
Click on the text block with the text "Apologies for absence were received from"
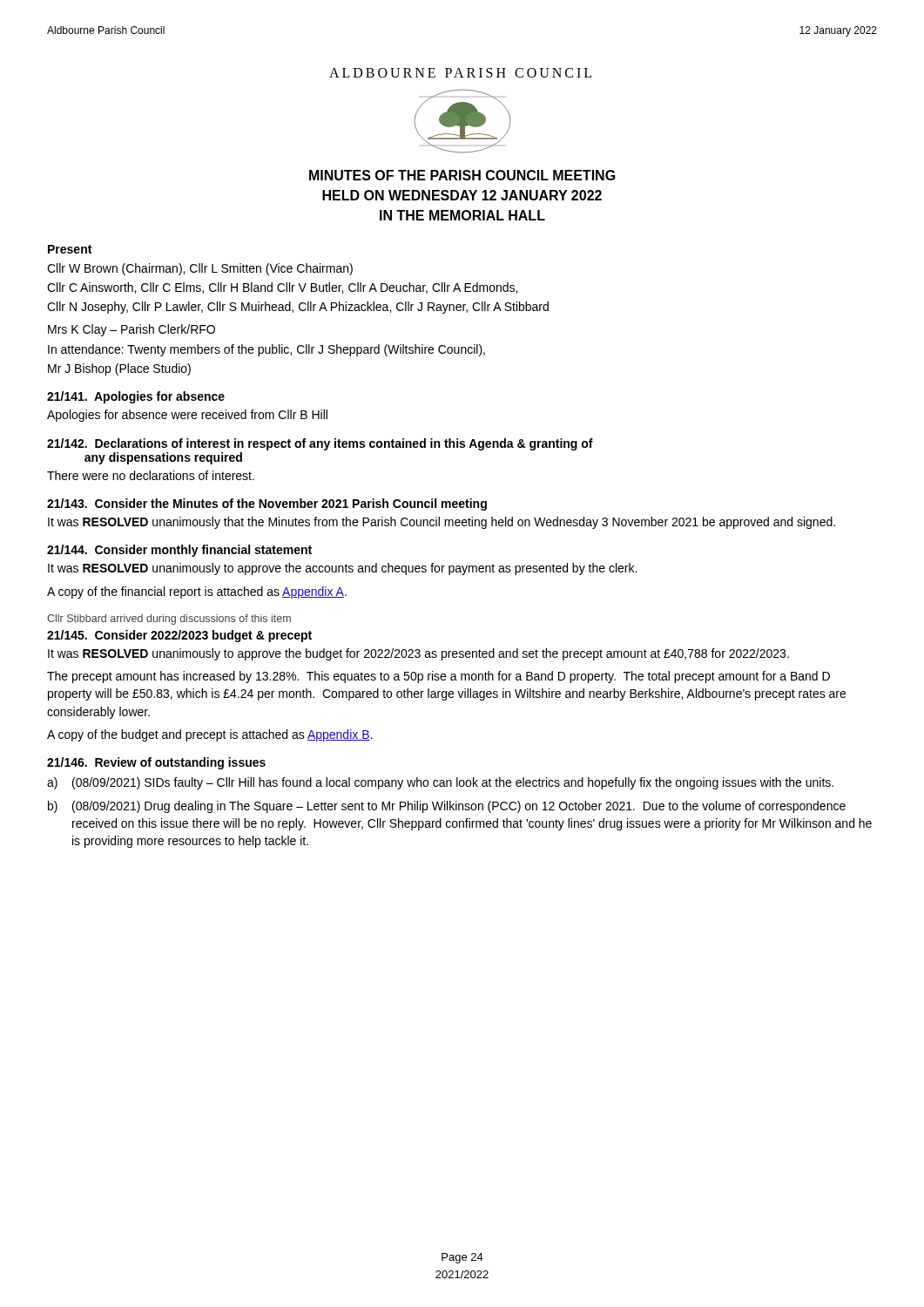pos(187,416)
